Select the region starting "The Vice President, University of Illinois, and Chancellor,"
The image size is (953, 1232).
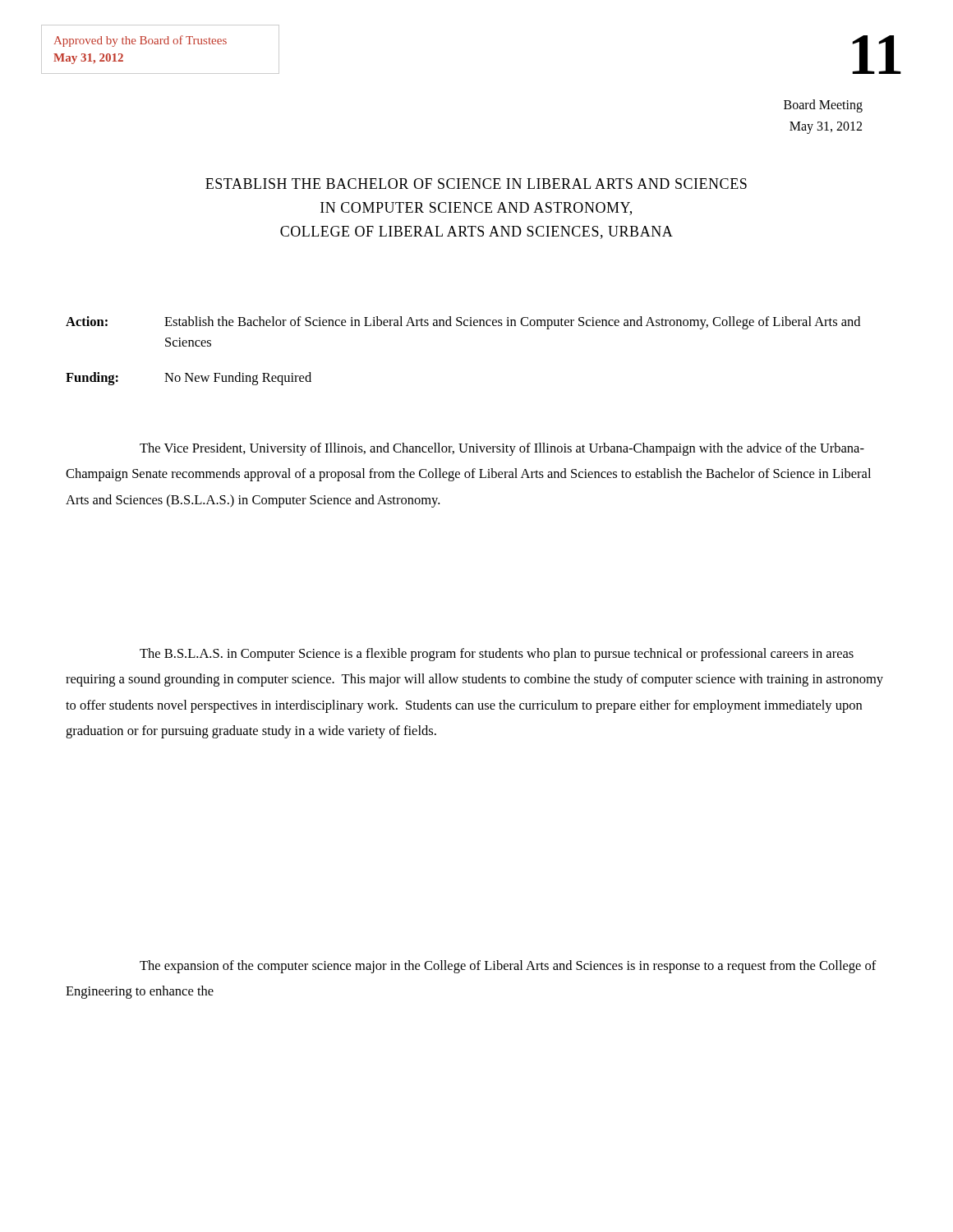click(476, 474)
